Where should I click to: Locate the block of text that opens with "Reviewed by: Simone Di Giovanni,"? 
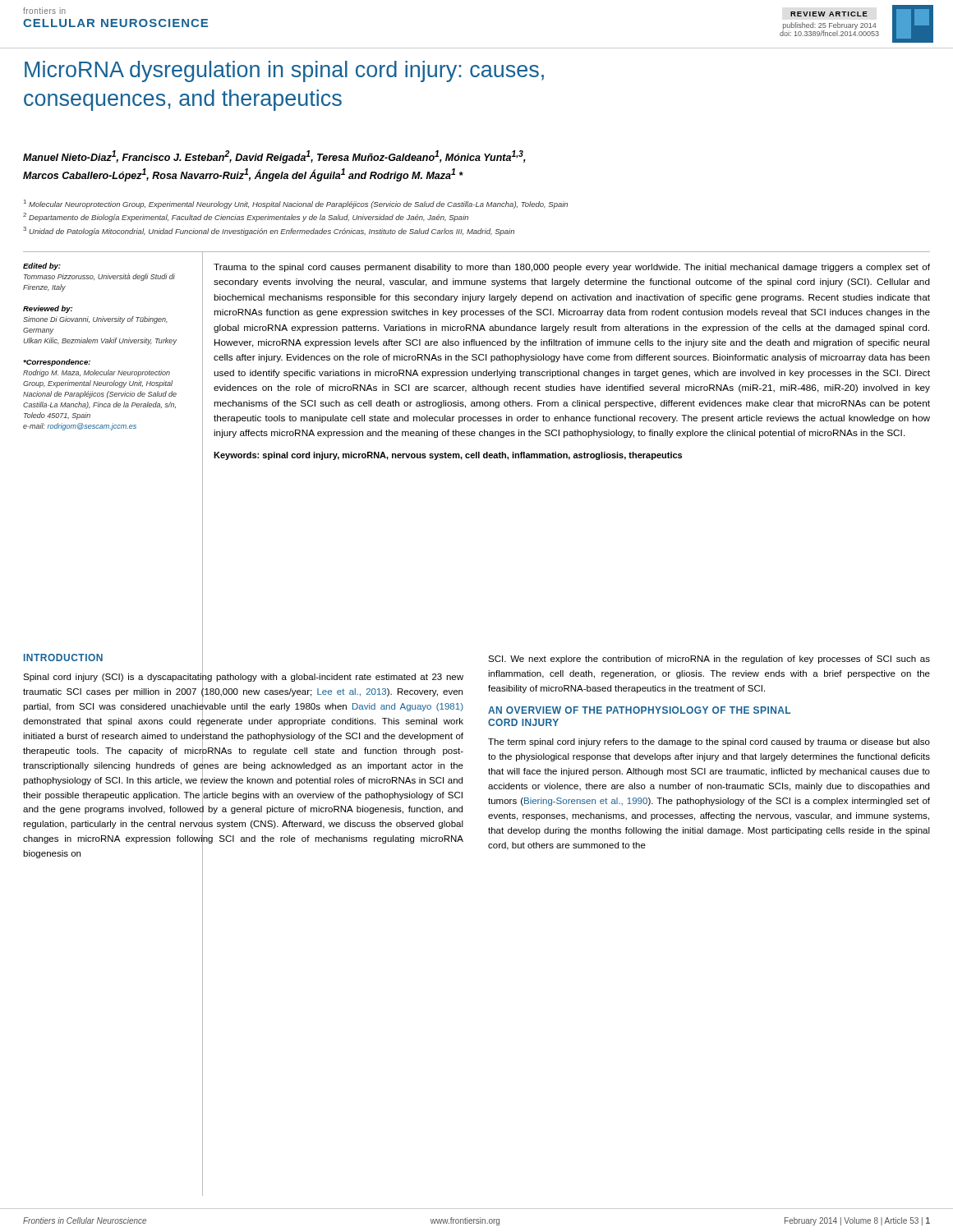pos(107,325)
